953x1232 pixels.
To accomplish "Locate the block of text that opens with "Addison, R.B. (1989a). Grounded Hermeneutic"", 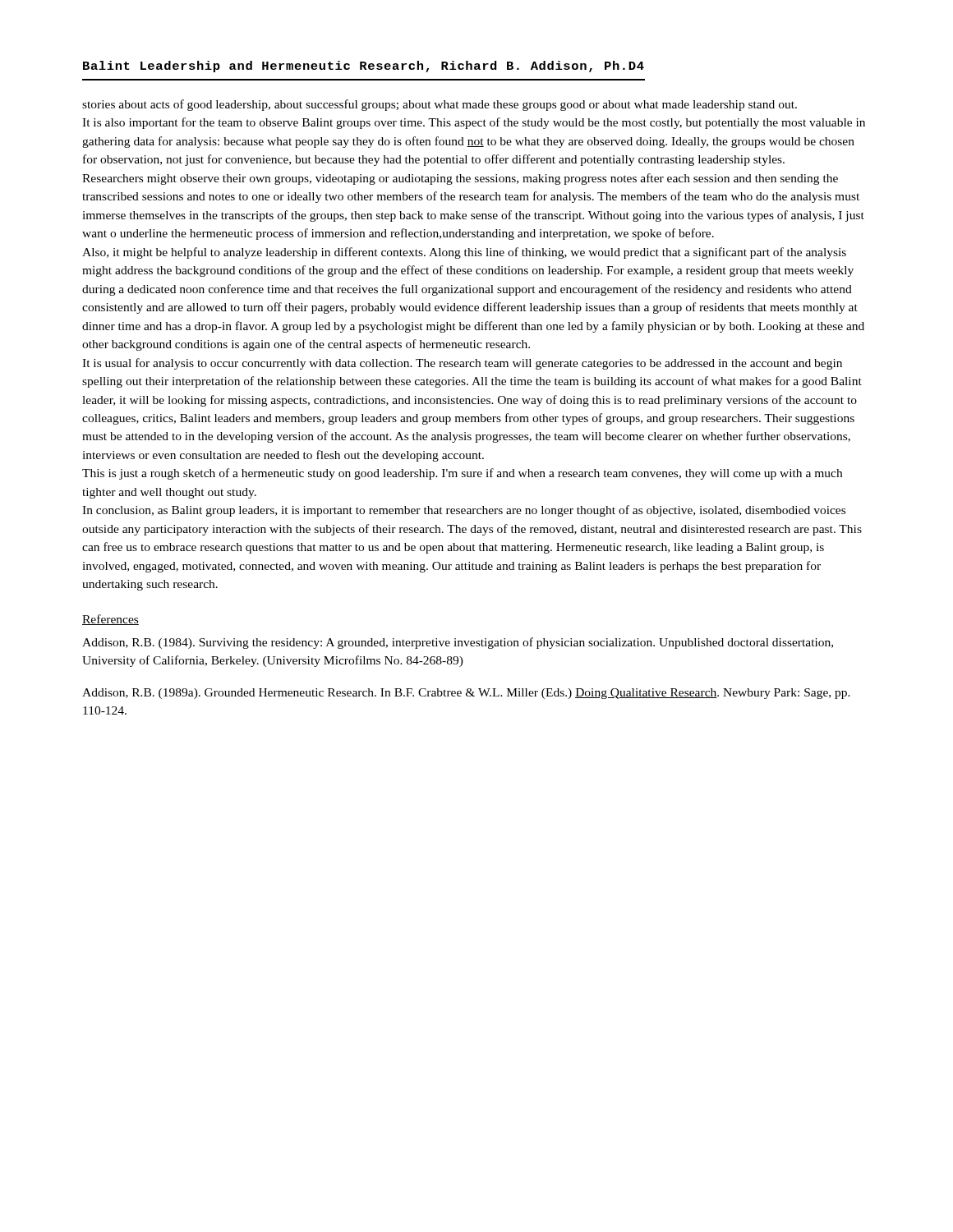I will [466, 701].
